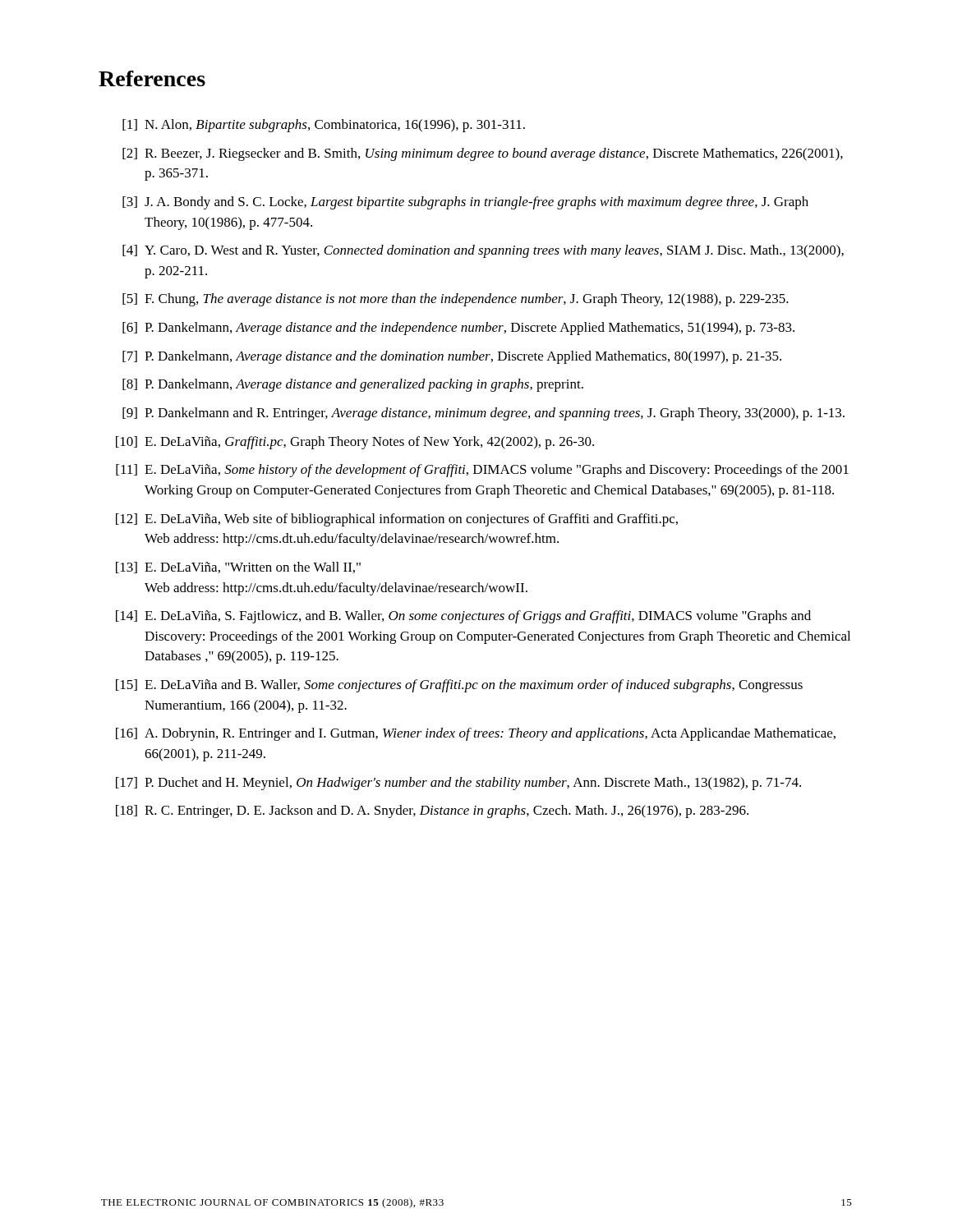Viewport: 953px width, 1232px height.
Task: Select the text block starting "[7] P. Dankelmann,"
Action: [x=476, y=357]
